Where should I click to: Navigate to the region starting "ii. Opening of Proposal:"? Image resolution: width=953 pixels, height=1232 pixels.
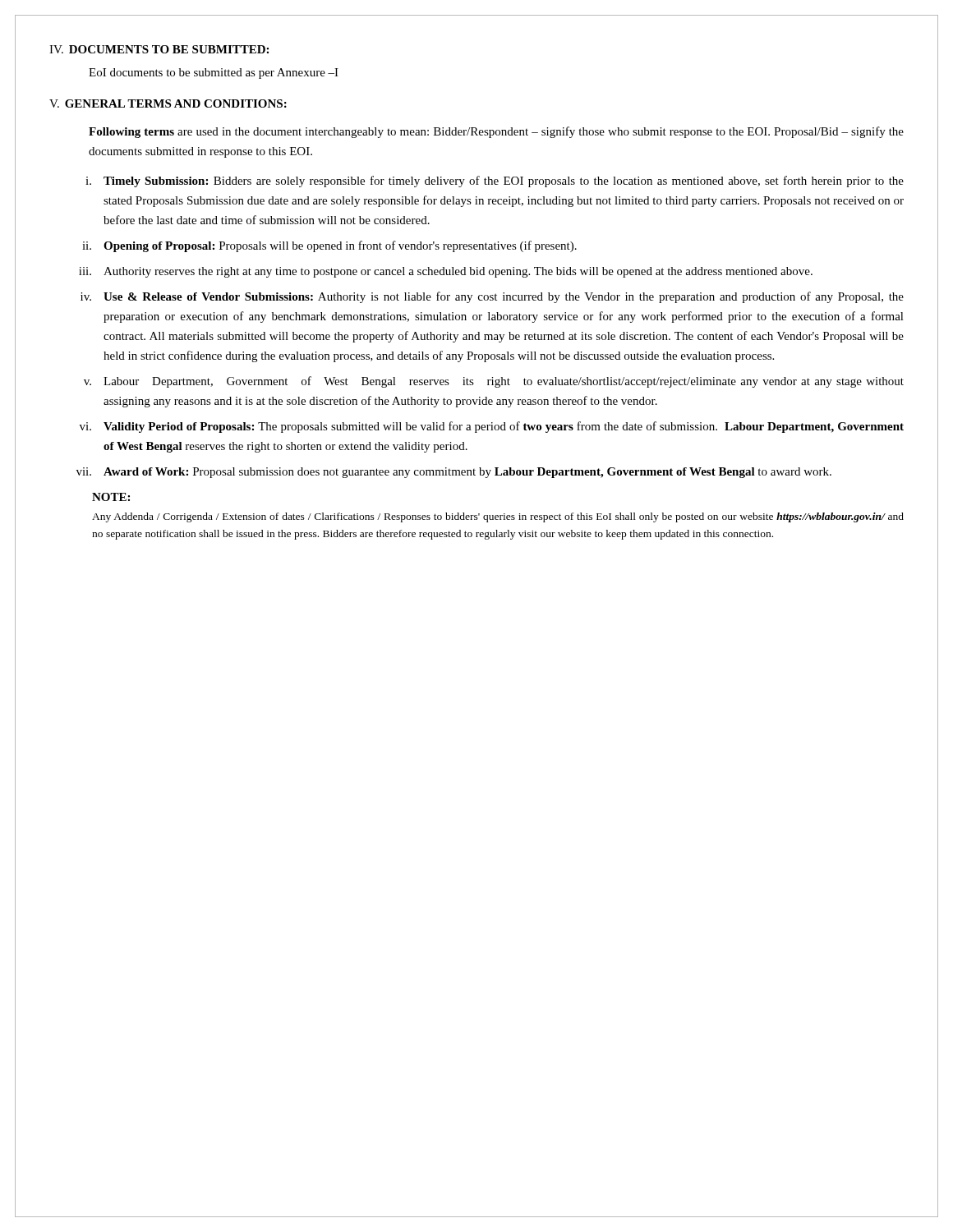tap(476, 246)
